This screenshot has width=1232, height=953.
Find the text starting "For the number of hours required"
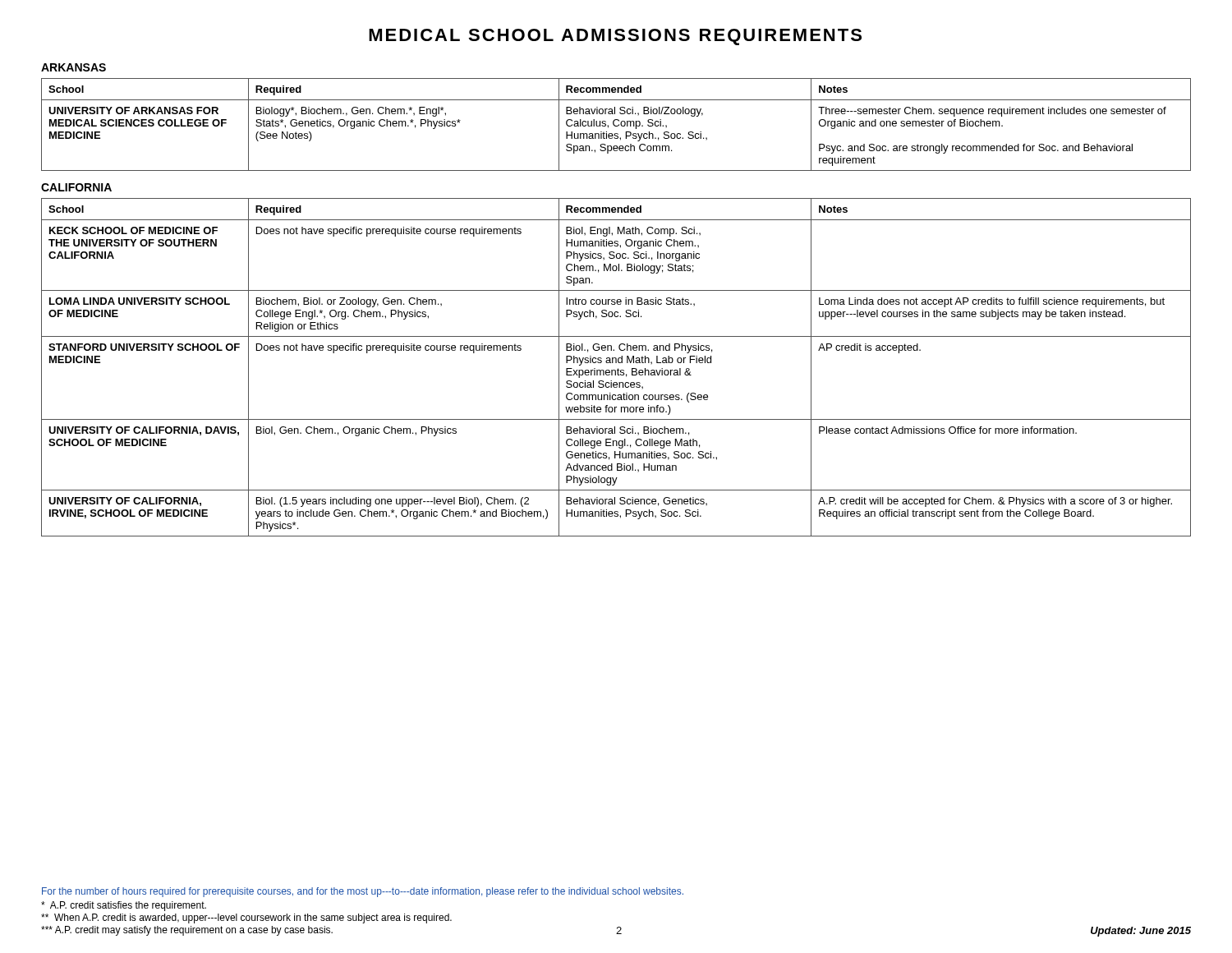click(363, 892)
